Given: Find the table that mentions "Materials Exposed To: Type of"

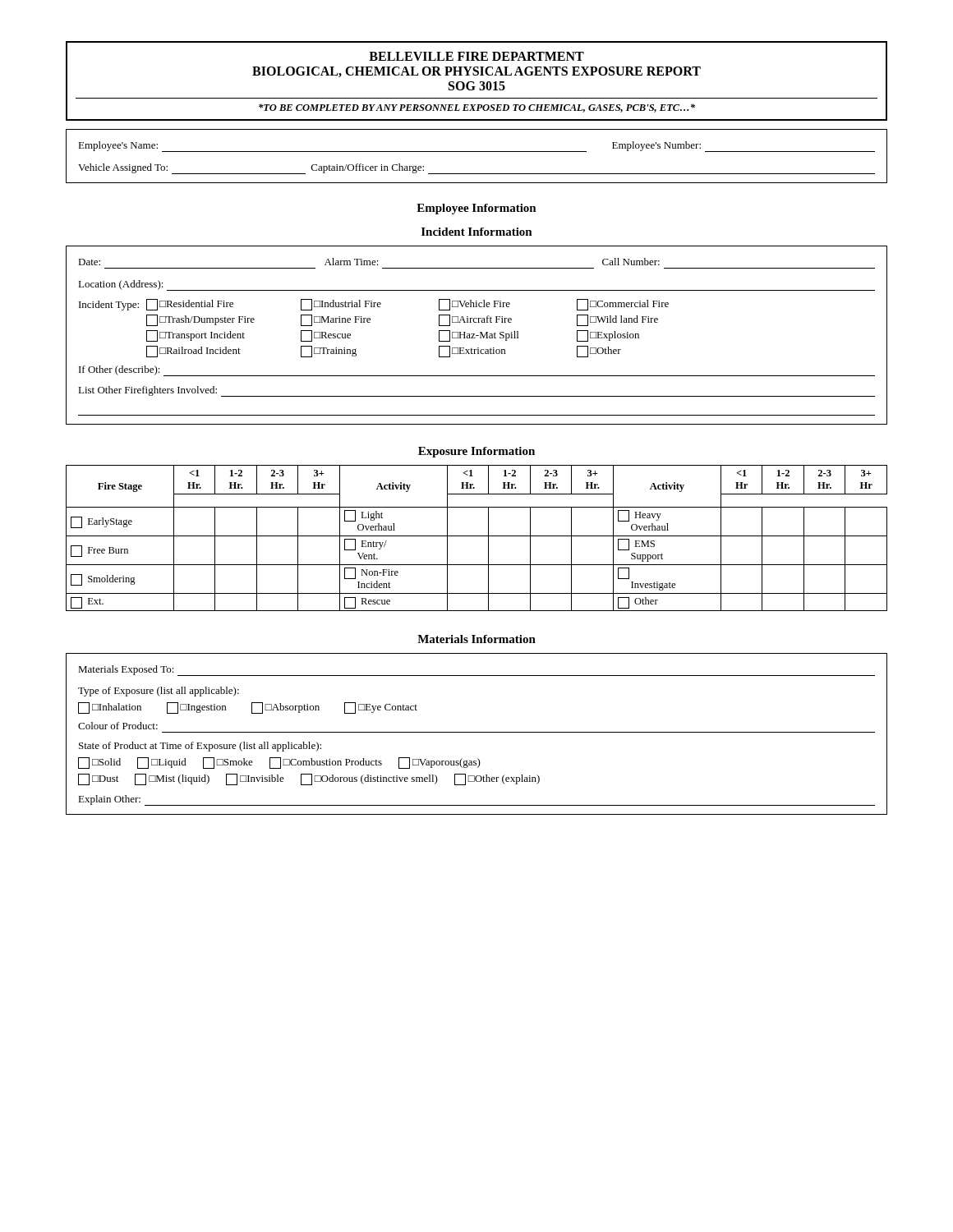Looking at the screenshot, I should pyautogui.click(x=476, y=734).
